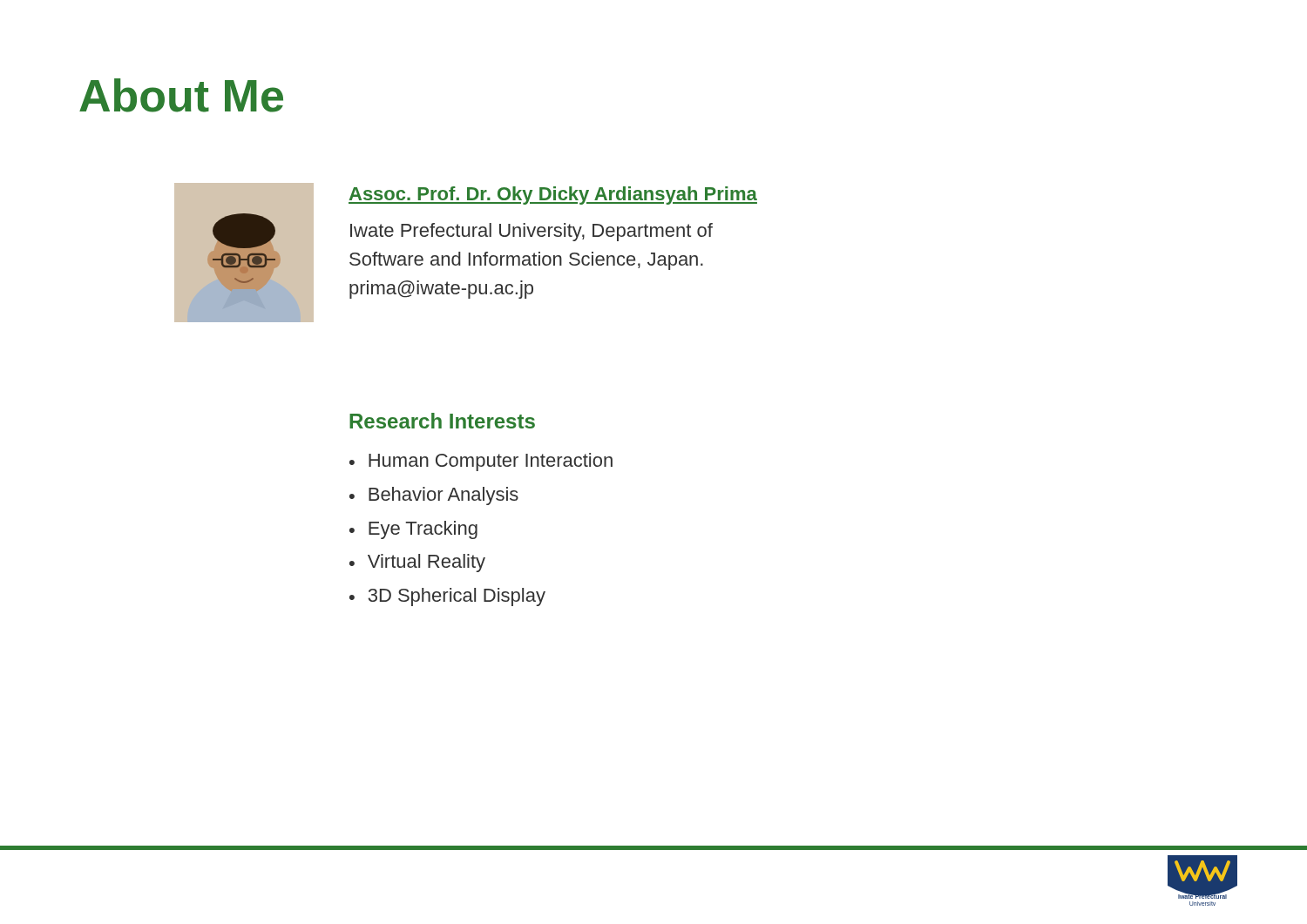Find "• Behavior Analysis" on this page
The width and height of the screenshot is (1307, 924).
point(434,497)
